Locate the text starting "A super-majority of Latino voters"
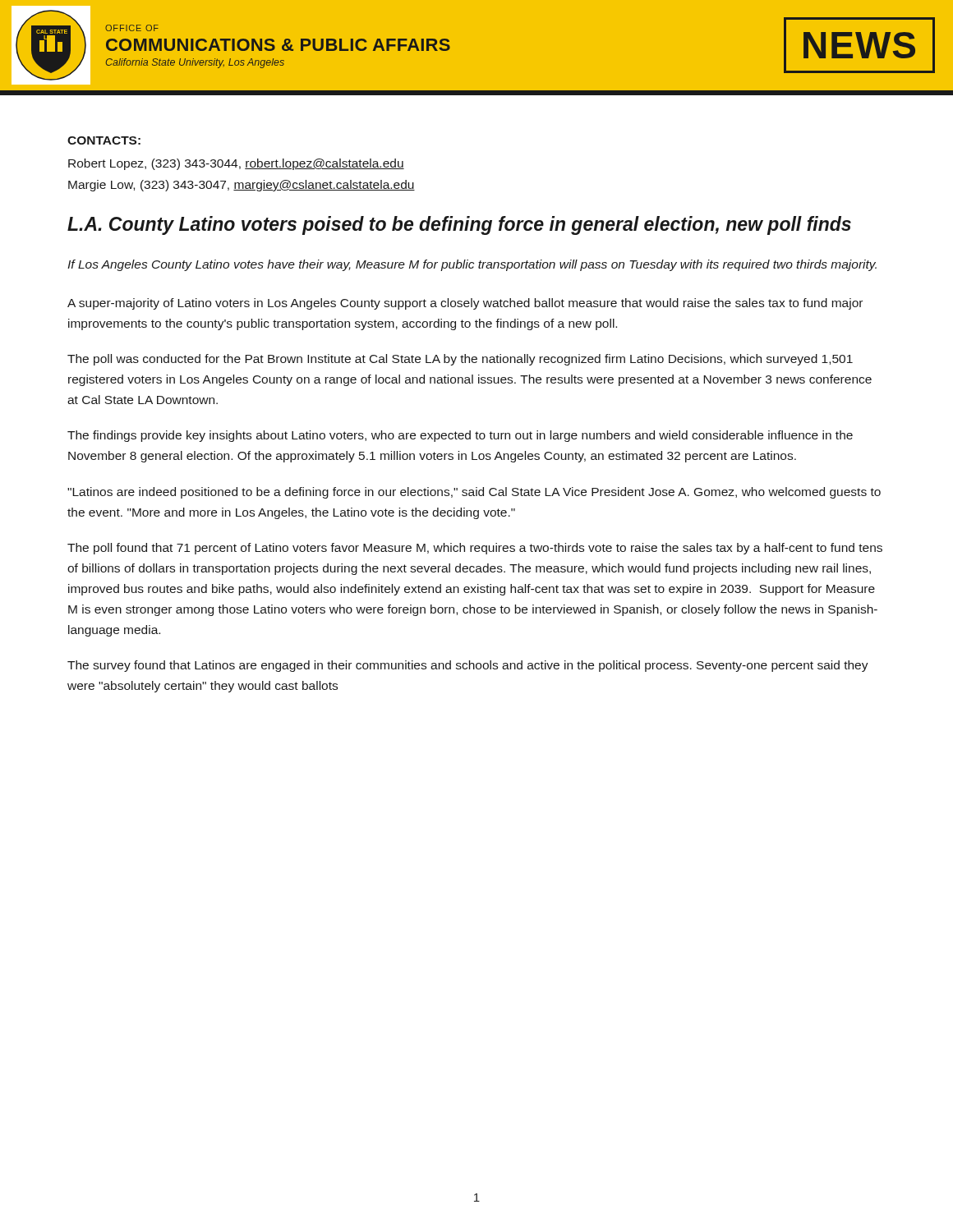Viewport: 953px width, 1232px height. click(x=465, y=313)
